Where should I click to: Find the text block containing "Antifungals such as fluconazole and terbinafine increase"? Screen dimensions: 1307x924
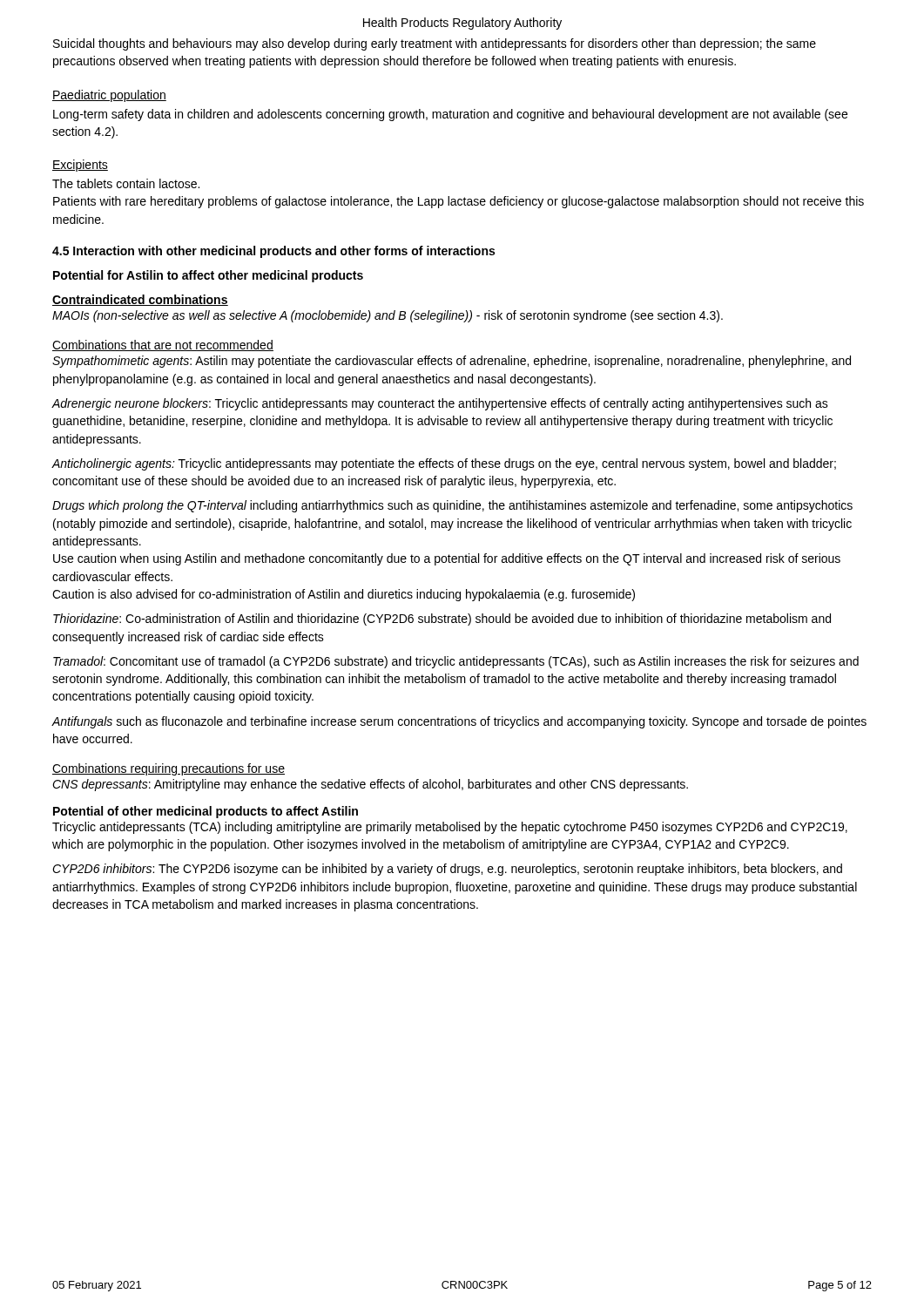point(462,730)
